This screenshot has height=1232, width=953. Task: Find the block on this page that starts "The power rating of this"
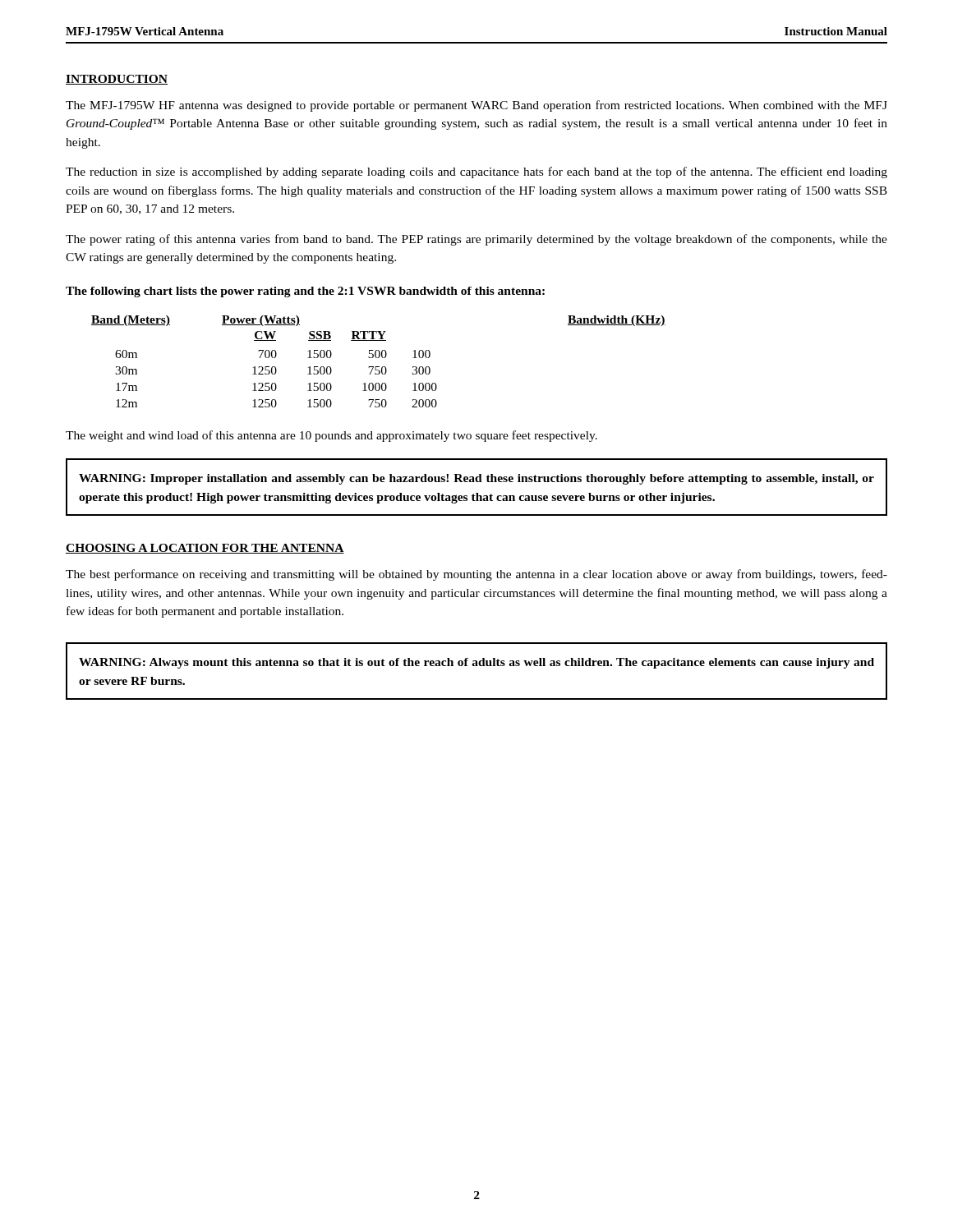click(476, 248)
